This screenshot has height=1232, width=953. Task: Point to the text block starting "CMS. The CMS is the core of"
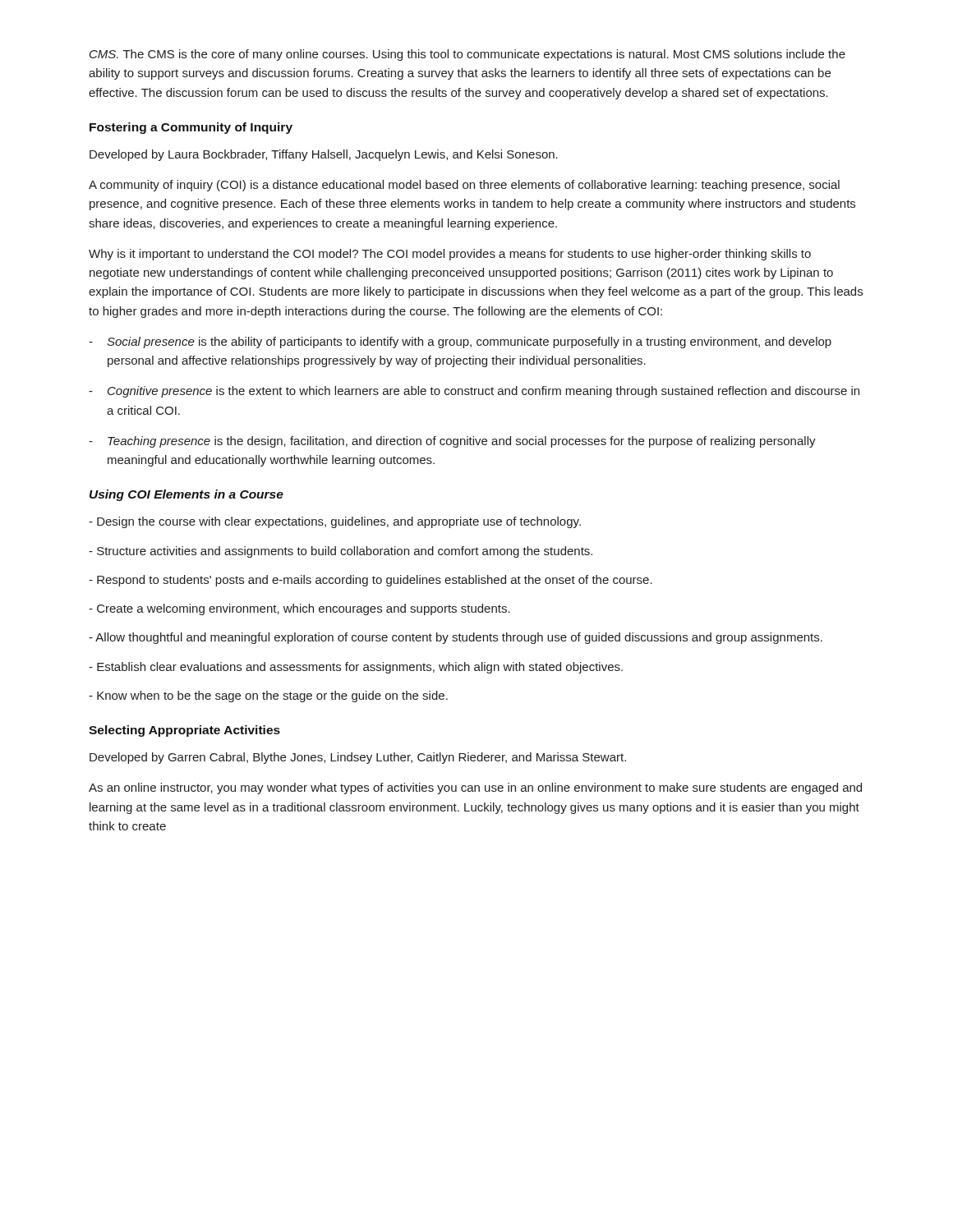[x=476, y=73]
